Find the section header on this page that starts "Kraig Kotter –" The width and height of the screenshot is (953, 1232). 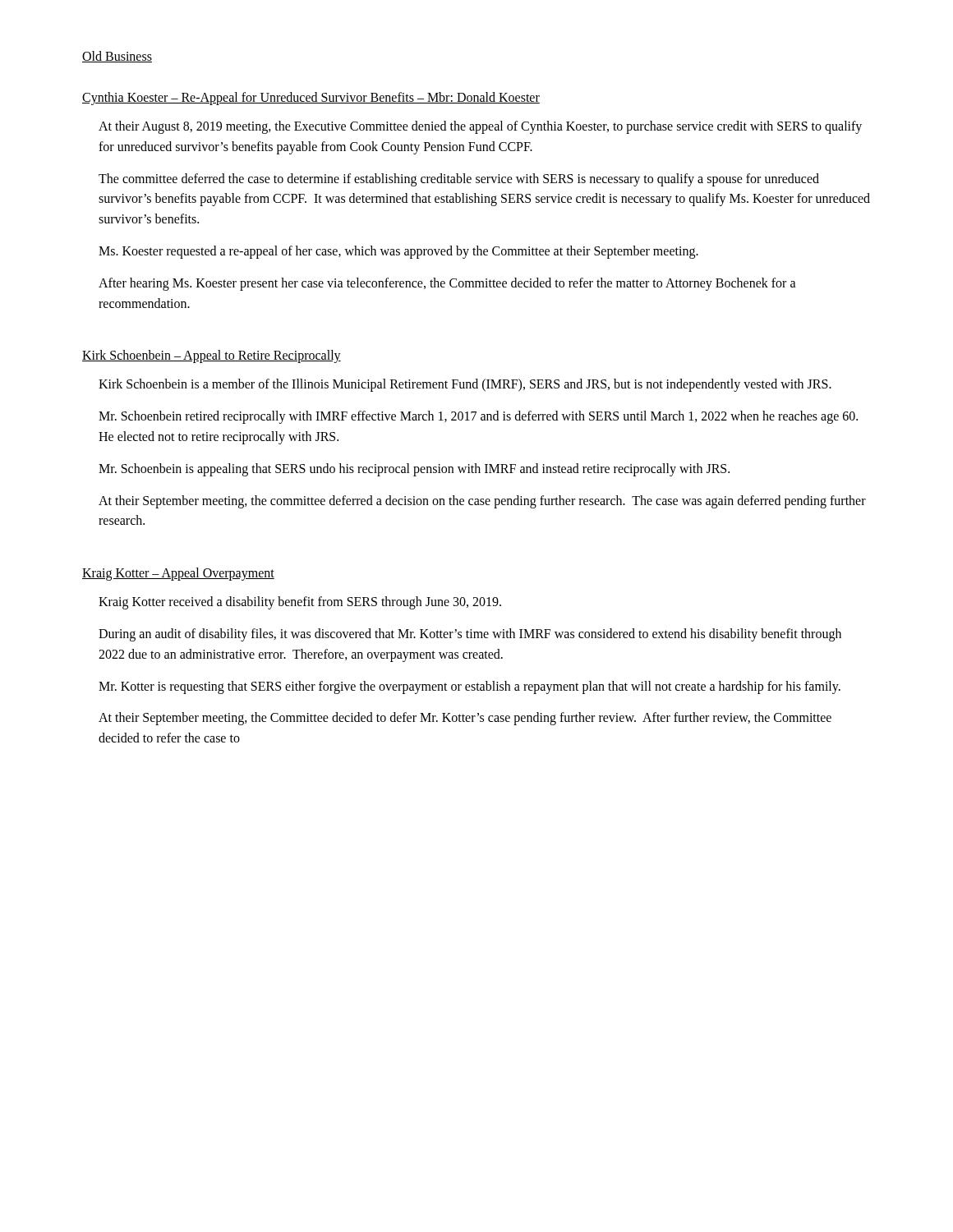pos(178,573)
